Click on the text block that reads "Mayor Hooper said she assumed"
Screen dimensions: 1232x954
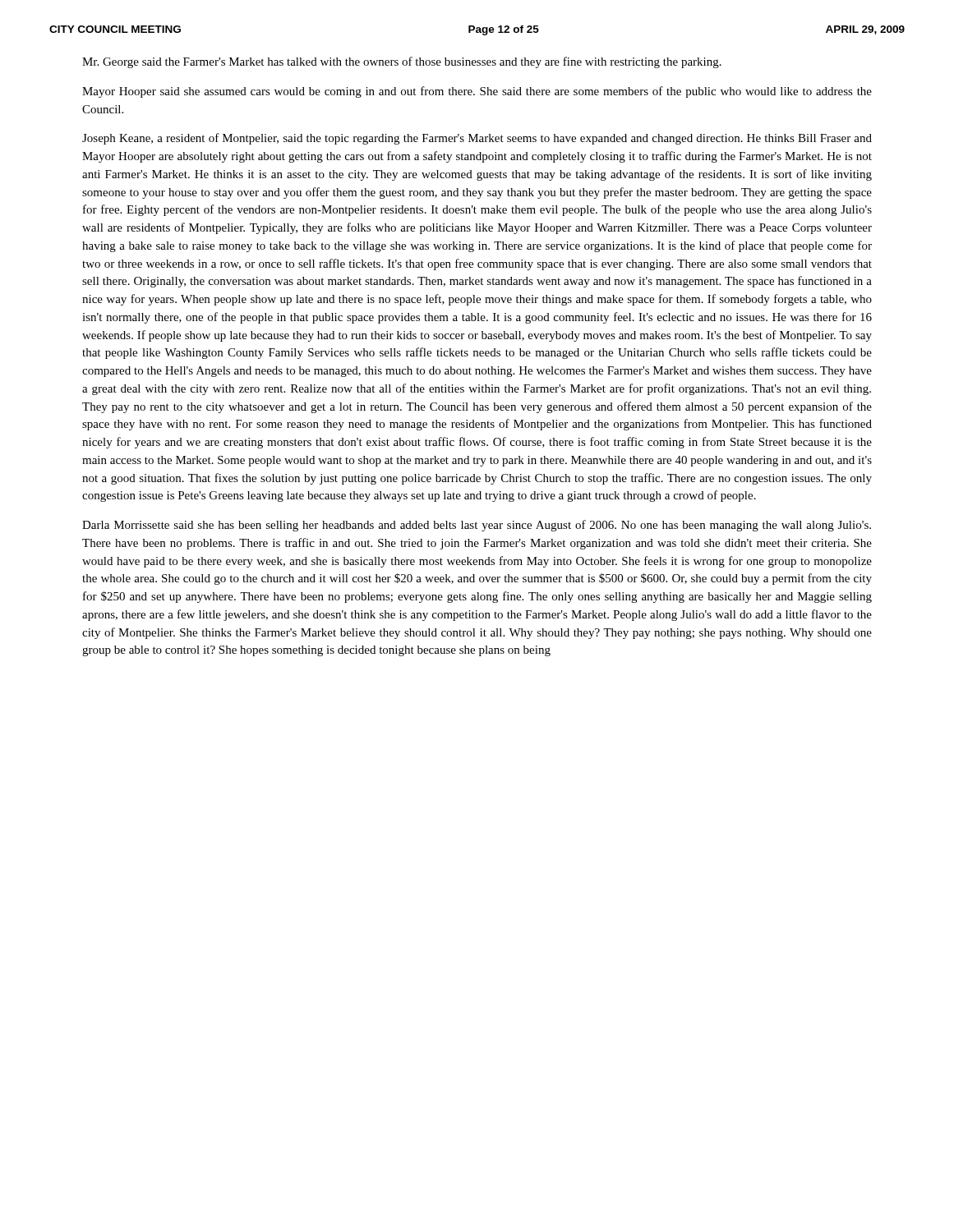[x=477, y=100]
